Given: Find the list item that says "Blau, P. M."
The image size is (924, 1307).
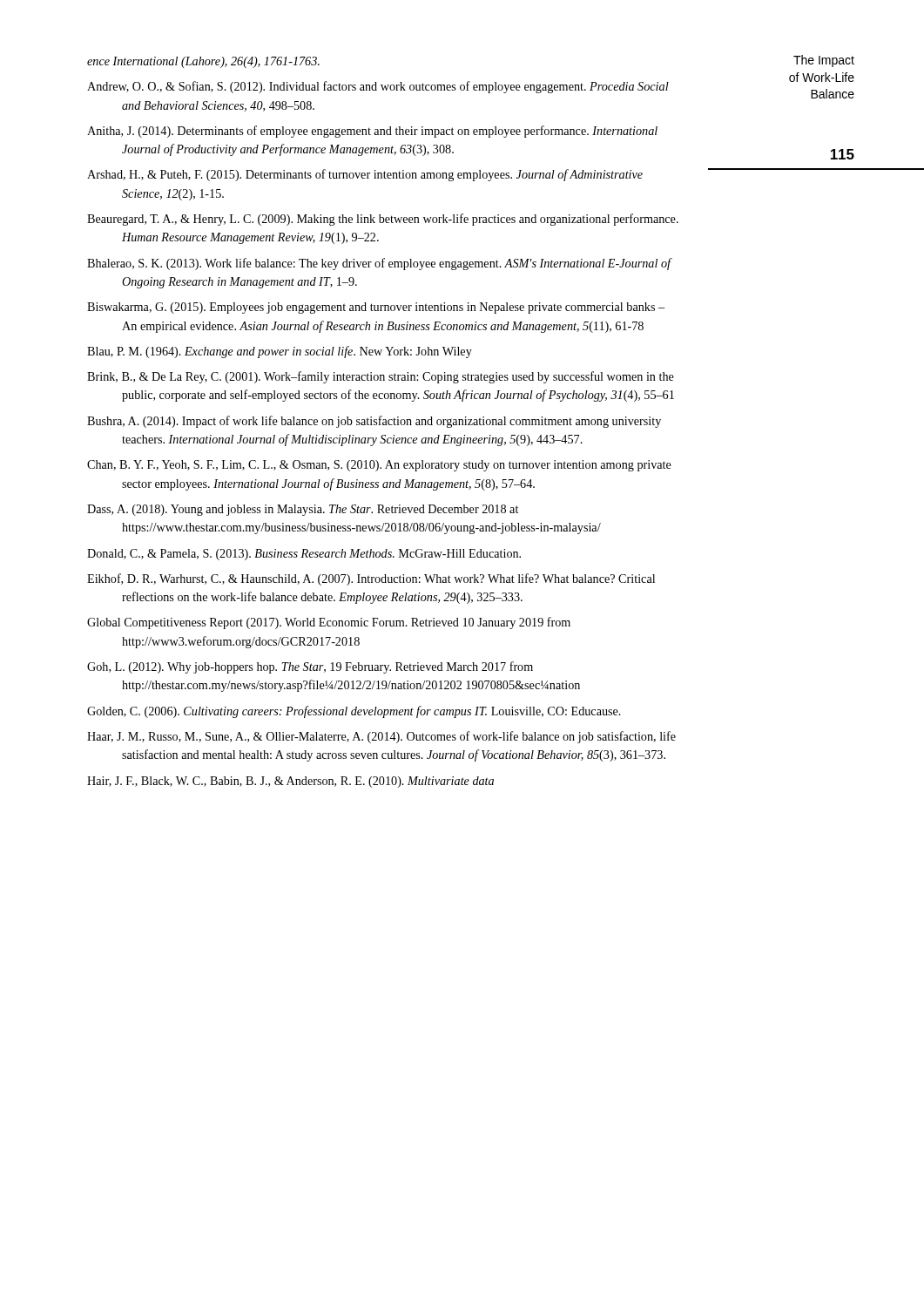Looking at the screenshot, I should (x=279, y=351).
